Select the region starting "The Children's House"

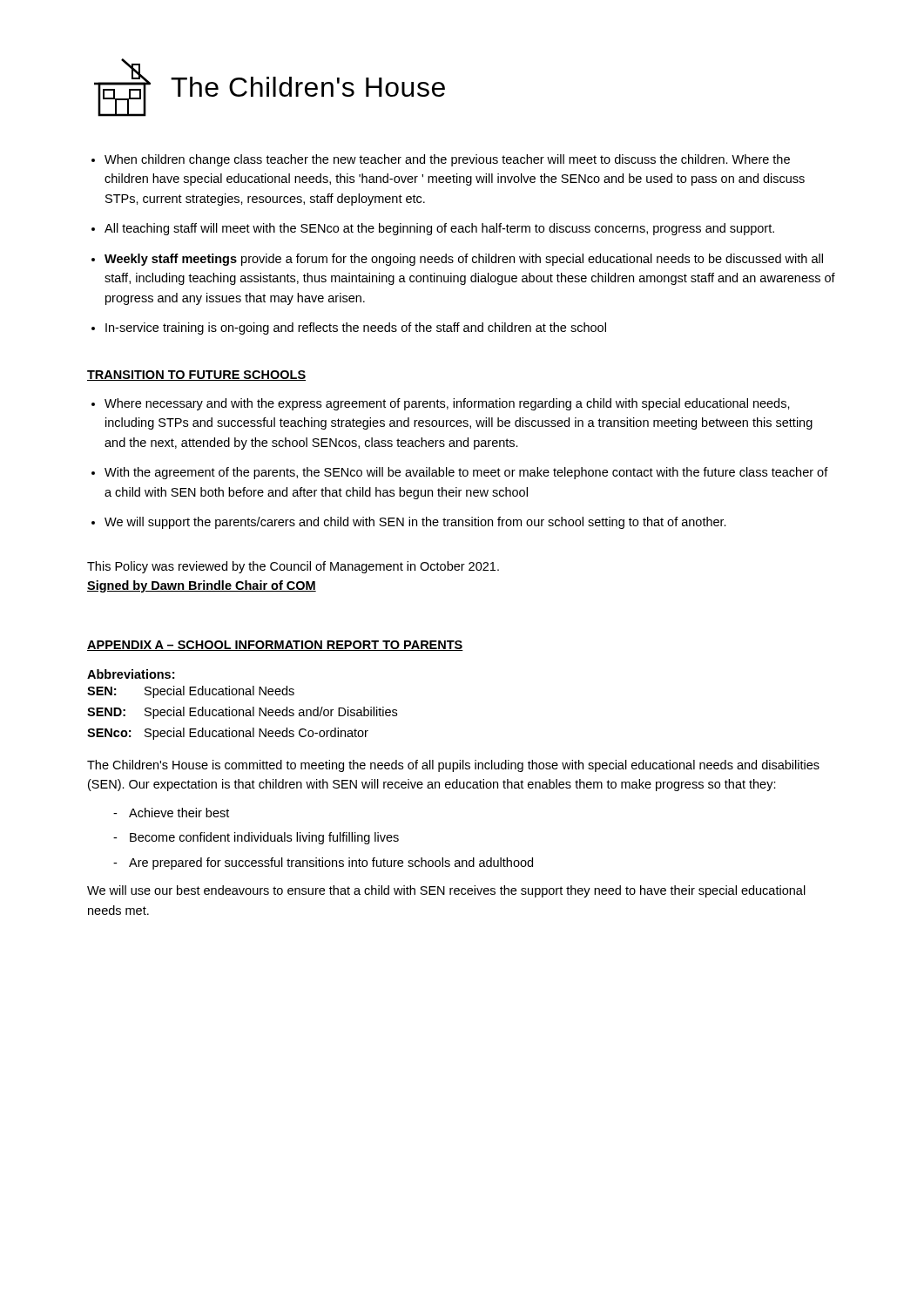click(x=453, y=775)
